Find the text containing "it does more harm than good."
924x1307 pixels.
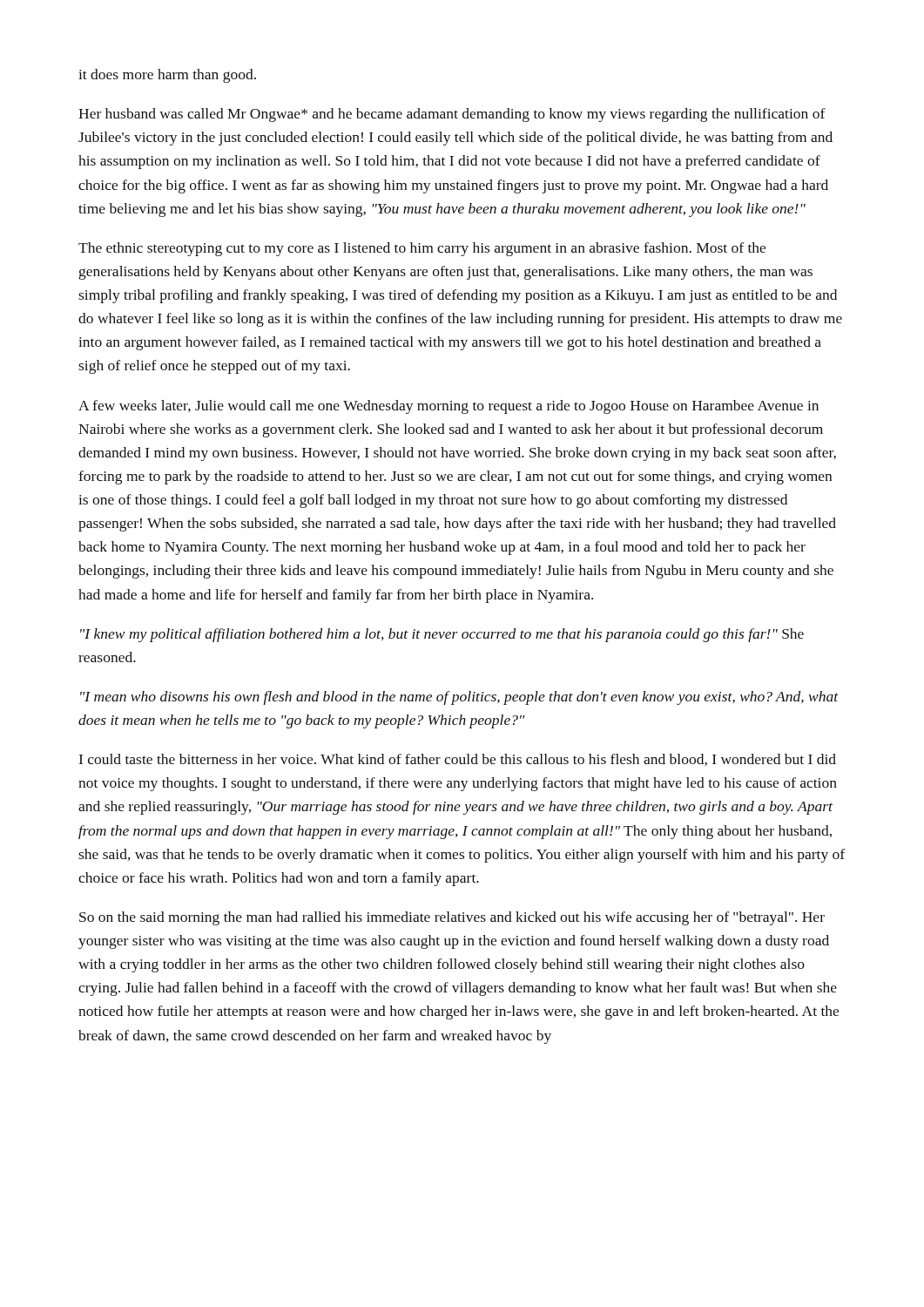click(168, 74)
